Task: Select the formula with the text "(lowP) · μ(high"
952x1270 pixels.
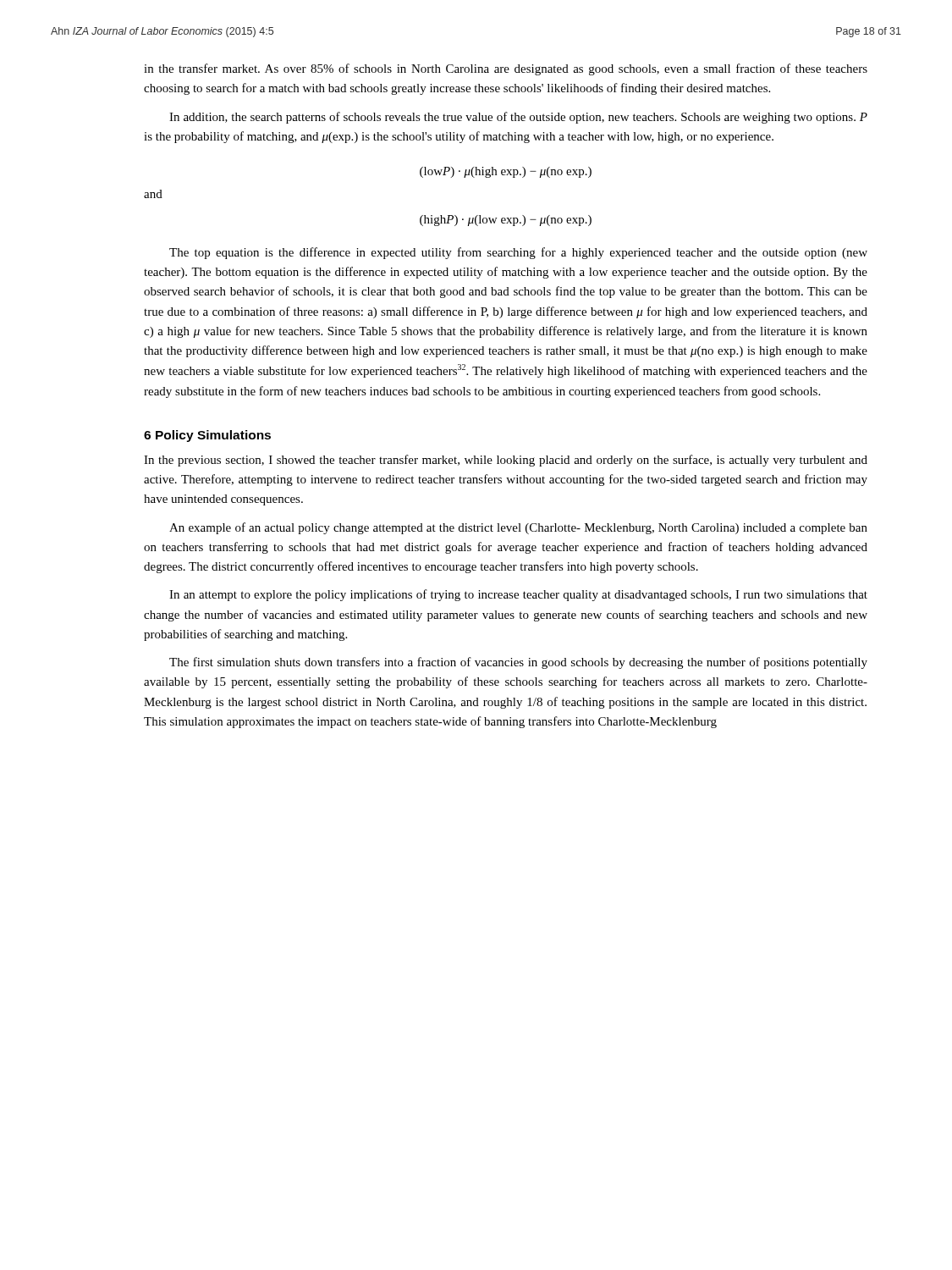Action: point(506,171)
